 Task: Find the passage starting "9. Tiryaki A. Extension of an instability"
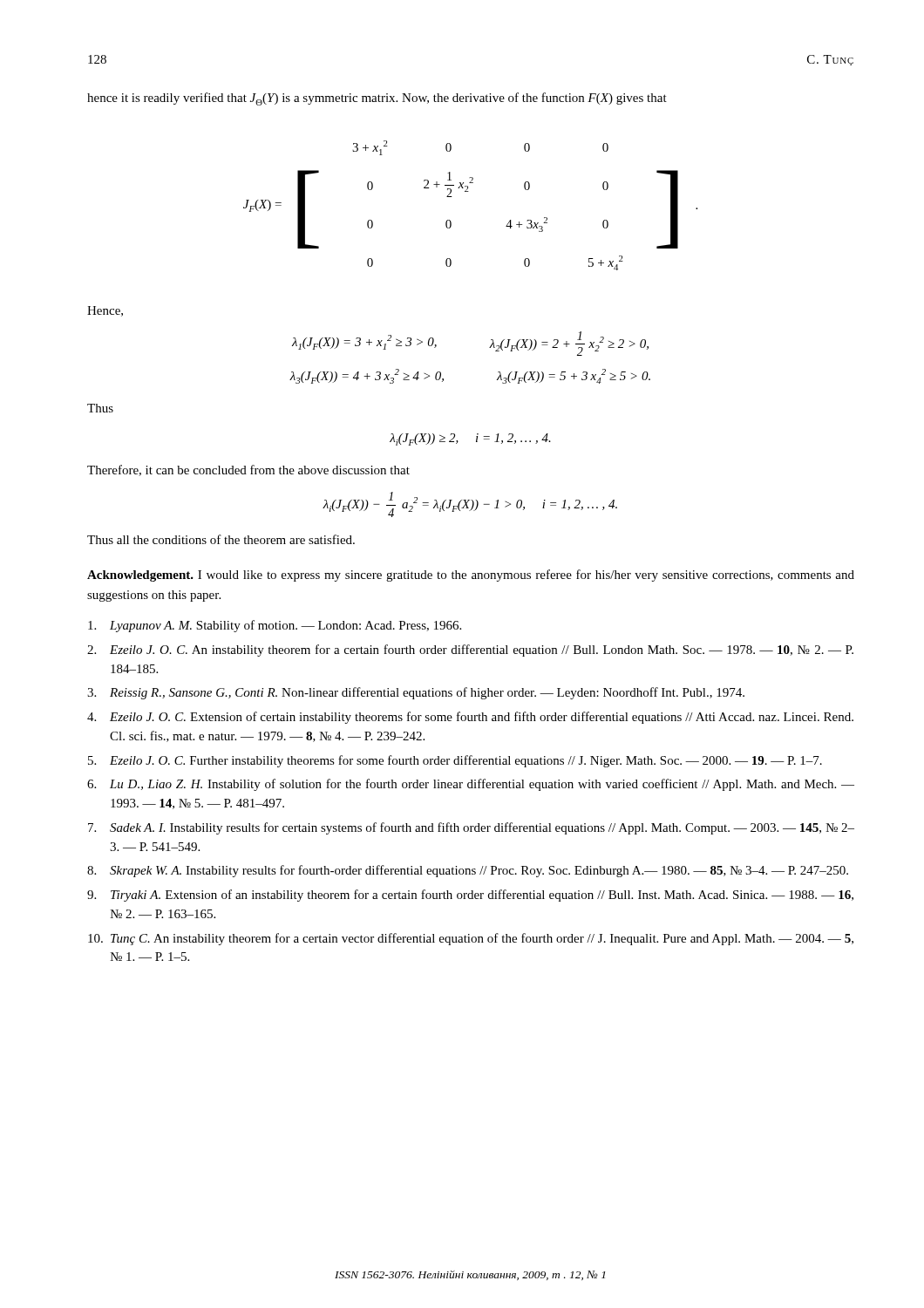471,905
